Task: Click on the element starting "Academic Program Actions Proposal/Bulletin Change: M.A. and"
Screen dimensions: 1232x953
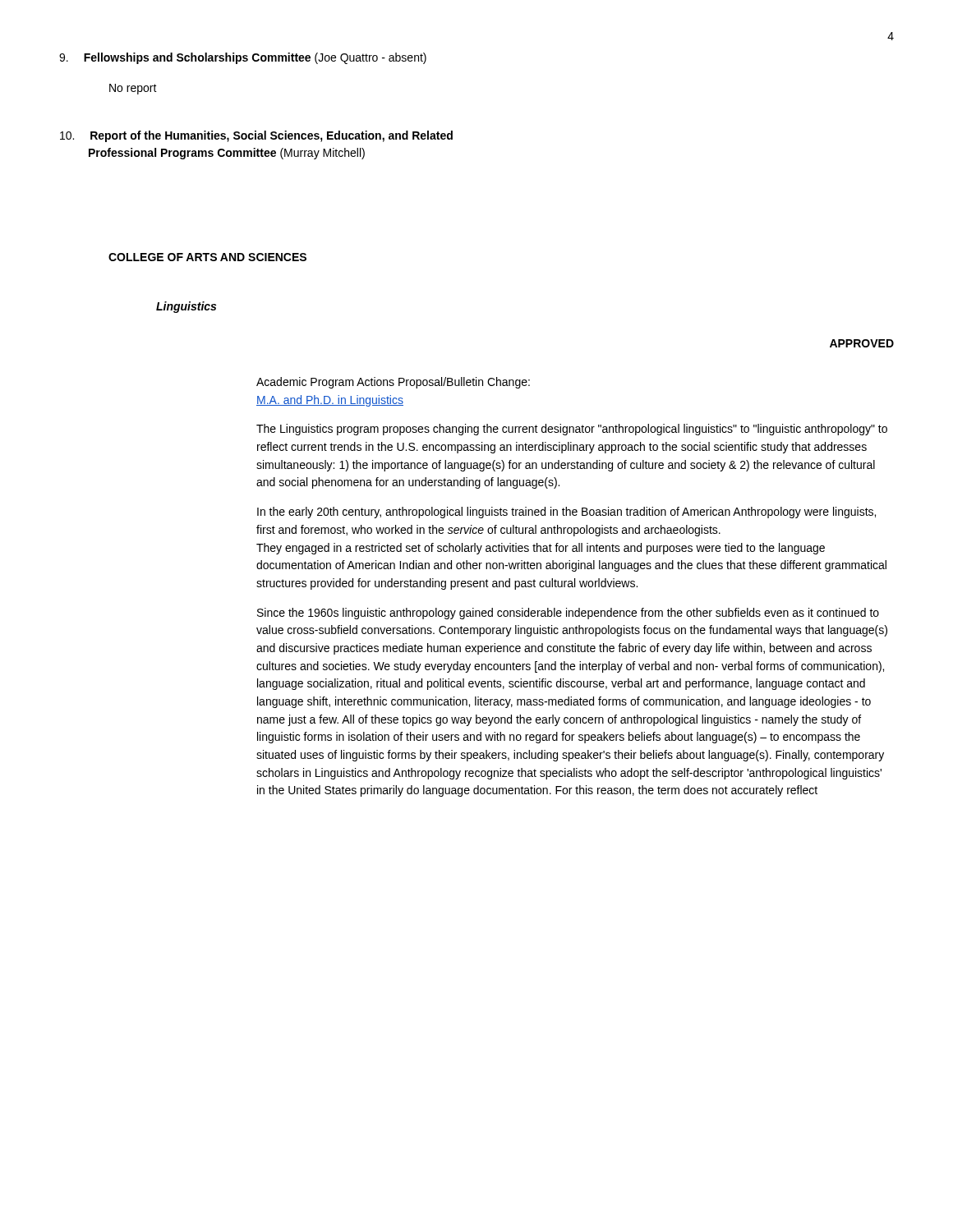Action: (x=575, y=587)
